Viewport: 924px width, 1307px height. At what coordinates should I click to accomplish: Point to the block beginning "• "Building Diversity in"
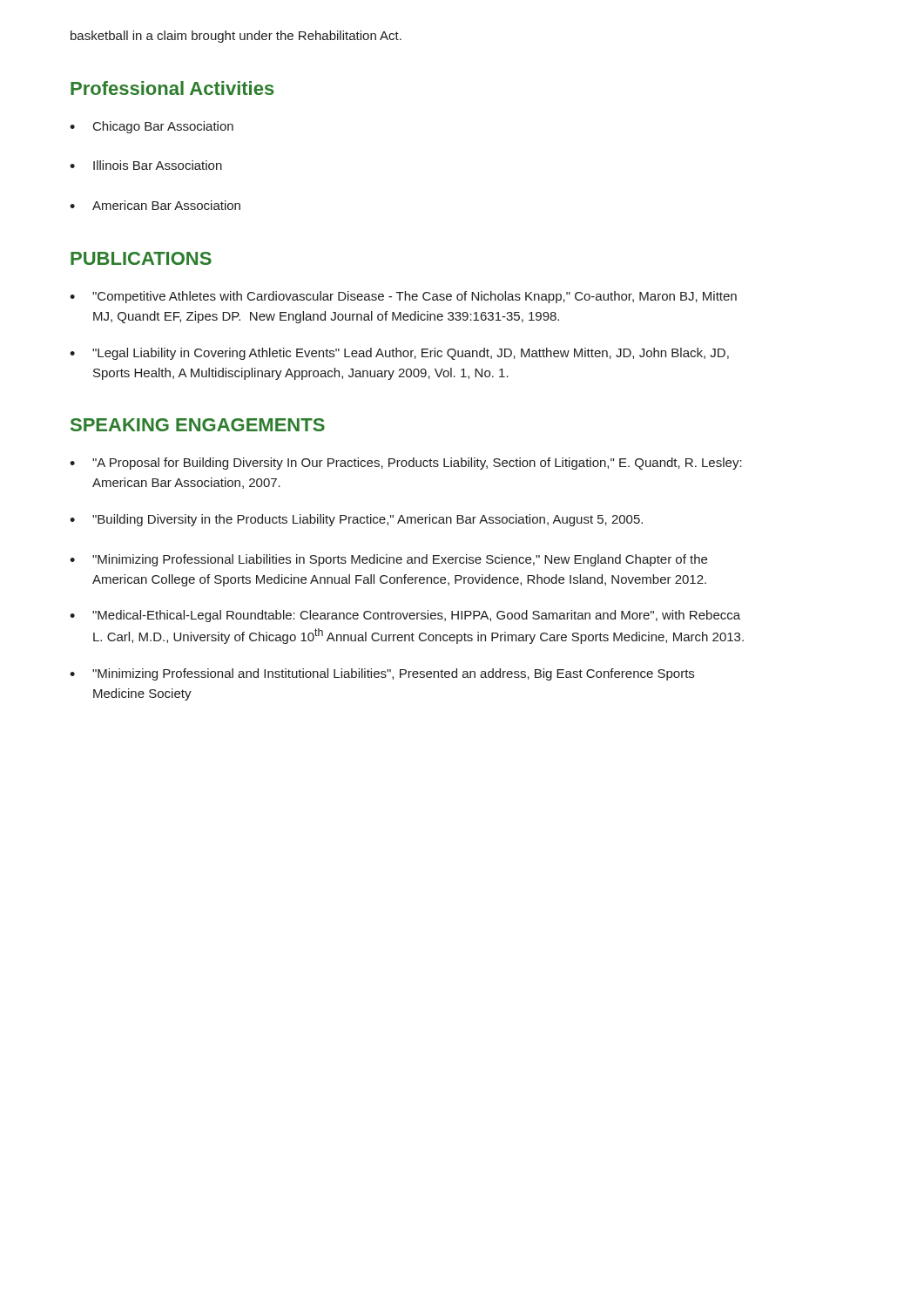click(x=357, y=521)
